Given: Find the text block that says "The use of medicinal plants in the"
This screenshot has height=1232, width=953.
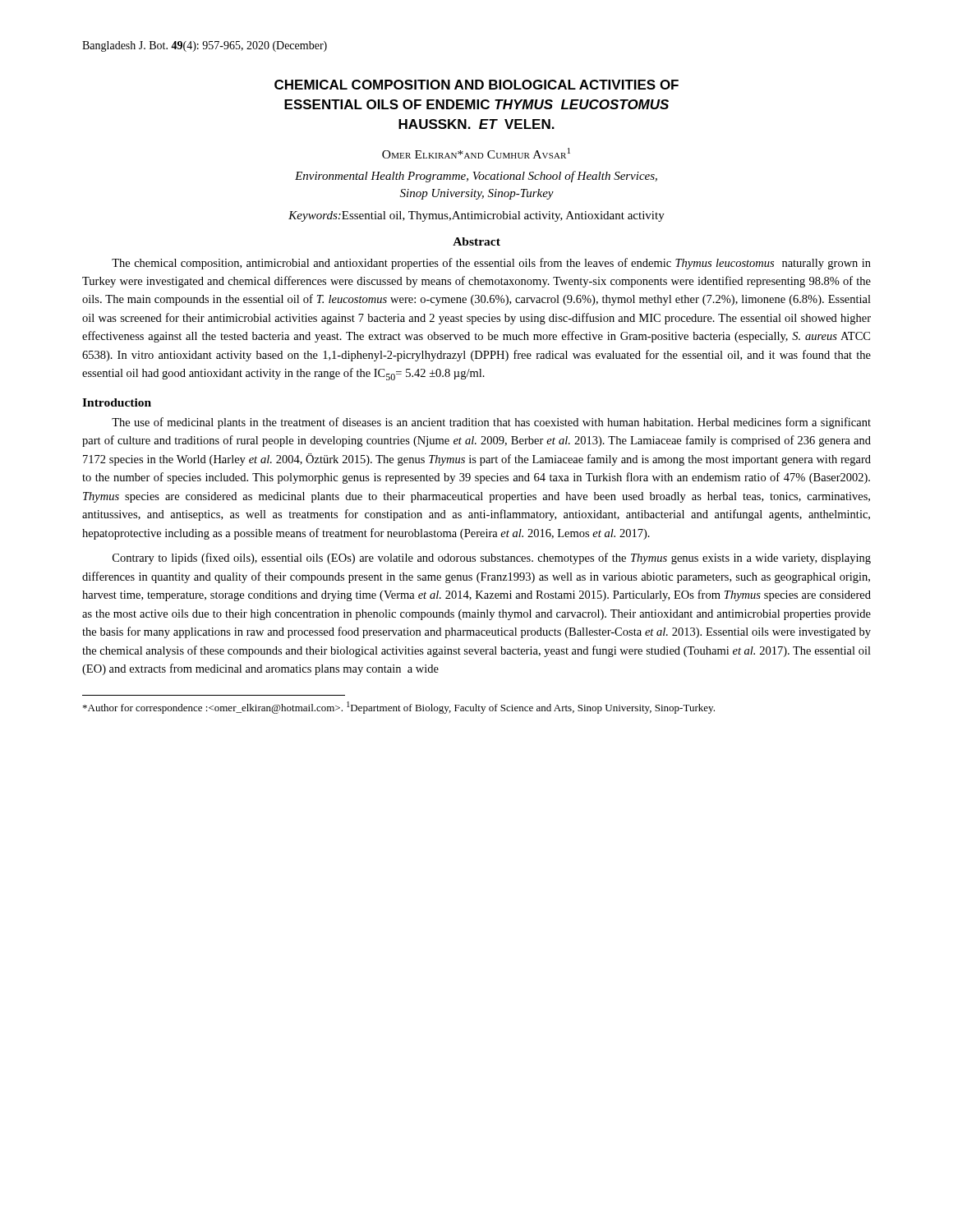Looking at the screenshot, I should (476, 478).
